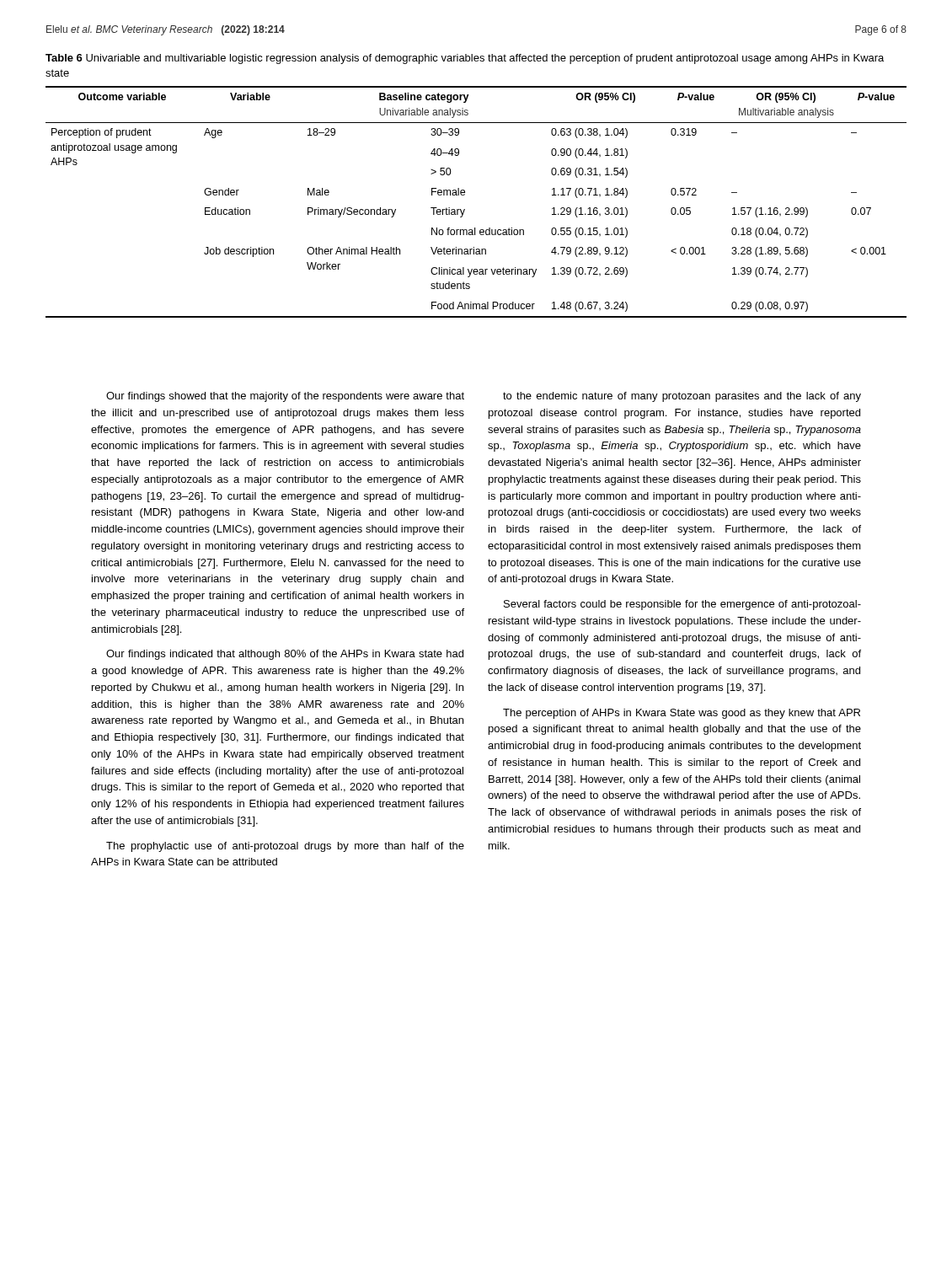
Task: Find the block on this page that starts "Several factors could be responsible for the emergence"
Action: (674, 645)
